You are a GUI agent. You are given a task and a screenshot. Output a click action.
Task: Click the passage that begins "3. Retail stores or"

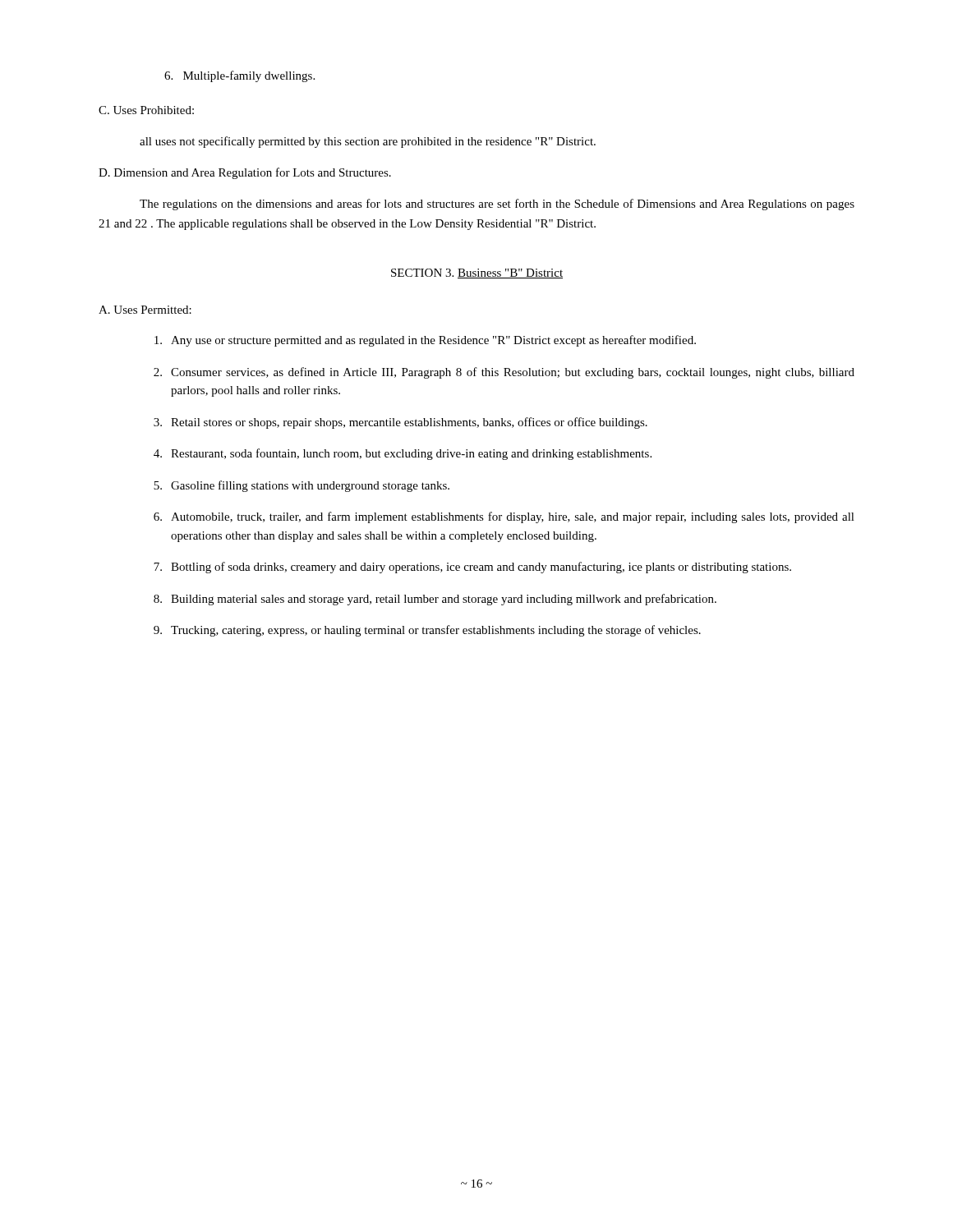493,422
